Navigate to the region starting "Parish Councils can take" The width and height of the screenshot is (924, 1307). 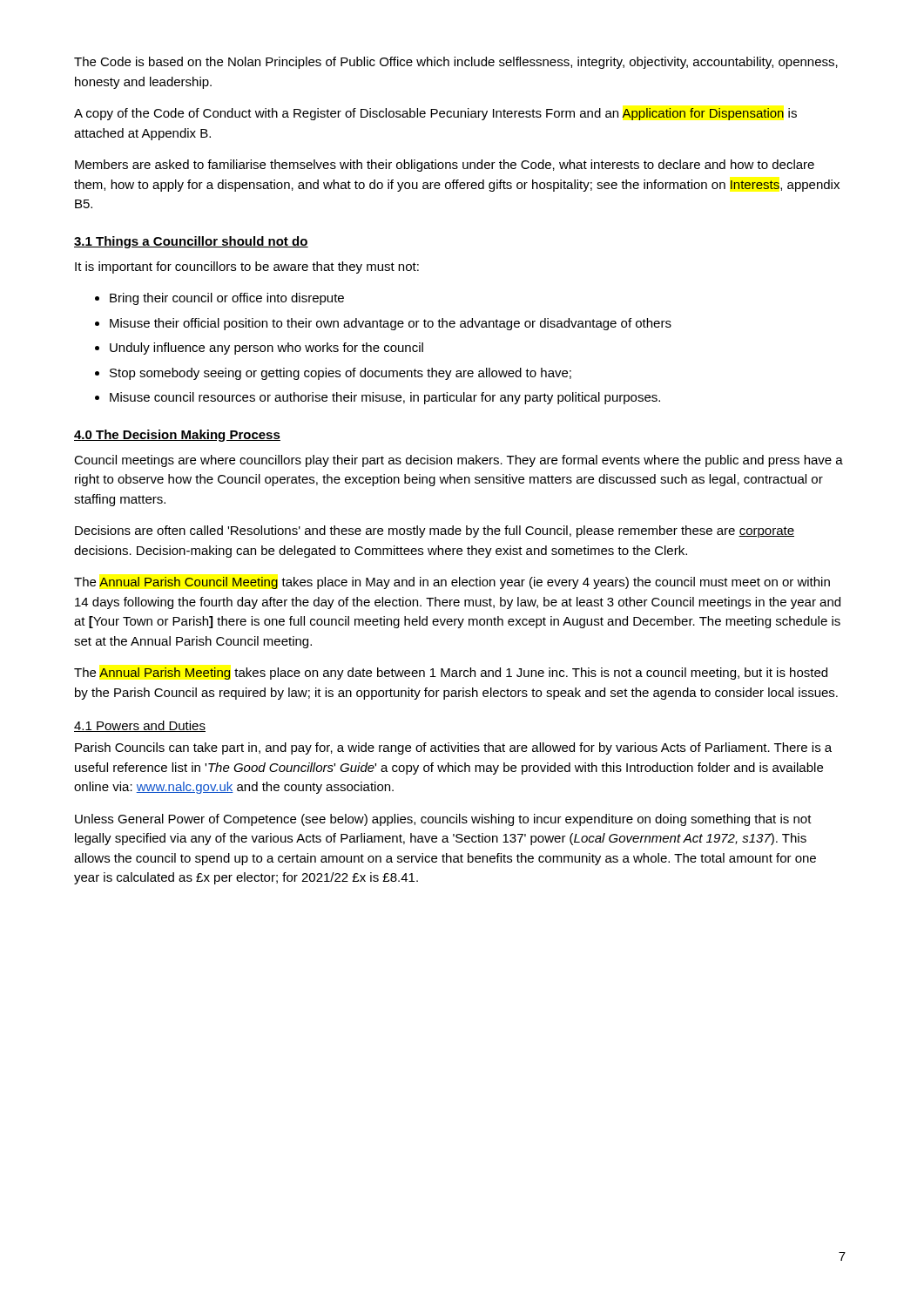[453, 767]
